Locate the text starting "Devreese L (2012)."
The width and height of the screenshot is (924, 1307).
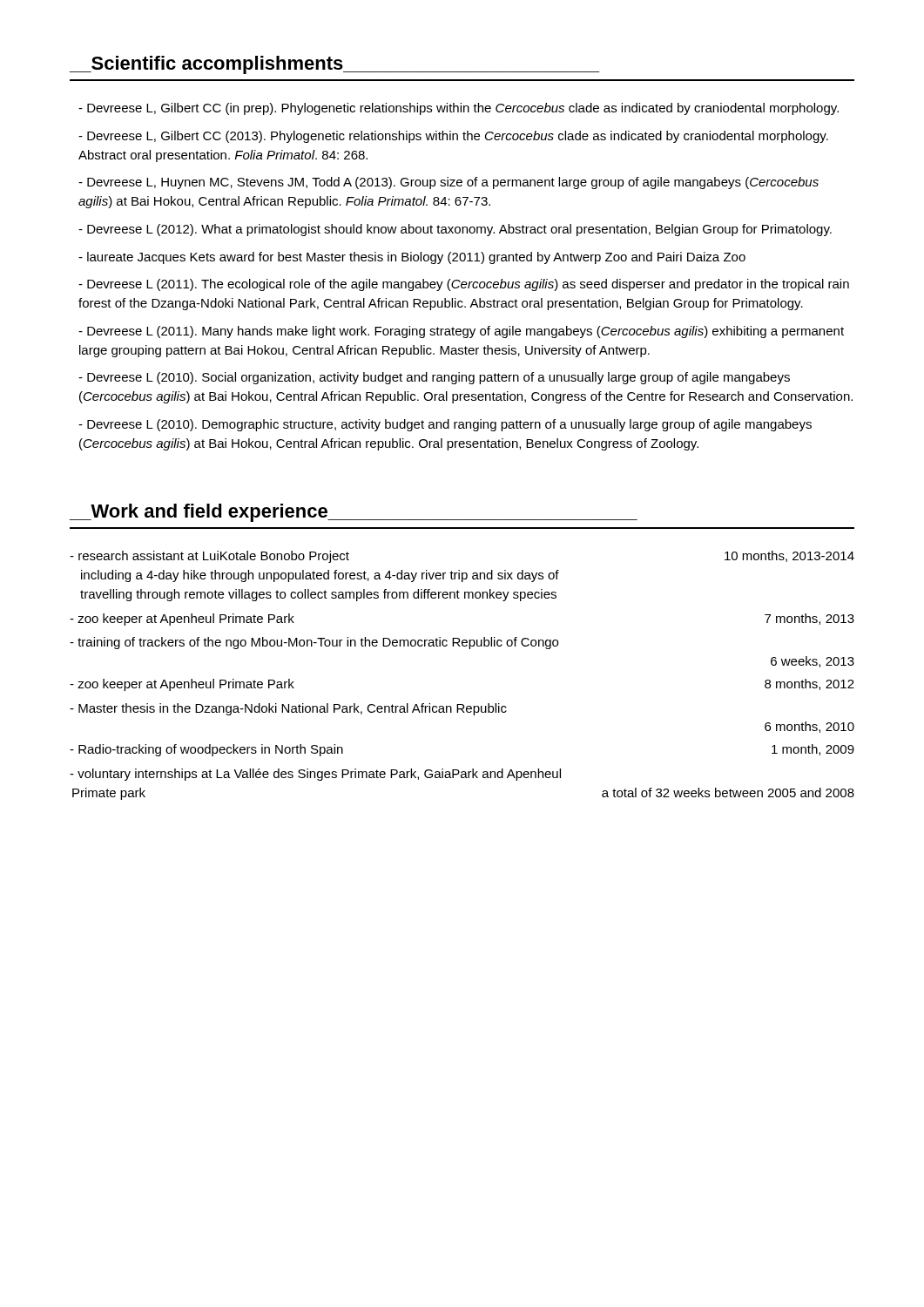(455, 229)
